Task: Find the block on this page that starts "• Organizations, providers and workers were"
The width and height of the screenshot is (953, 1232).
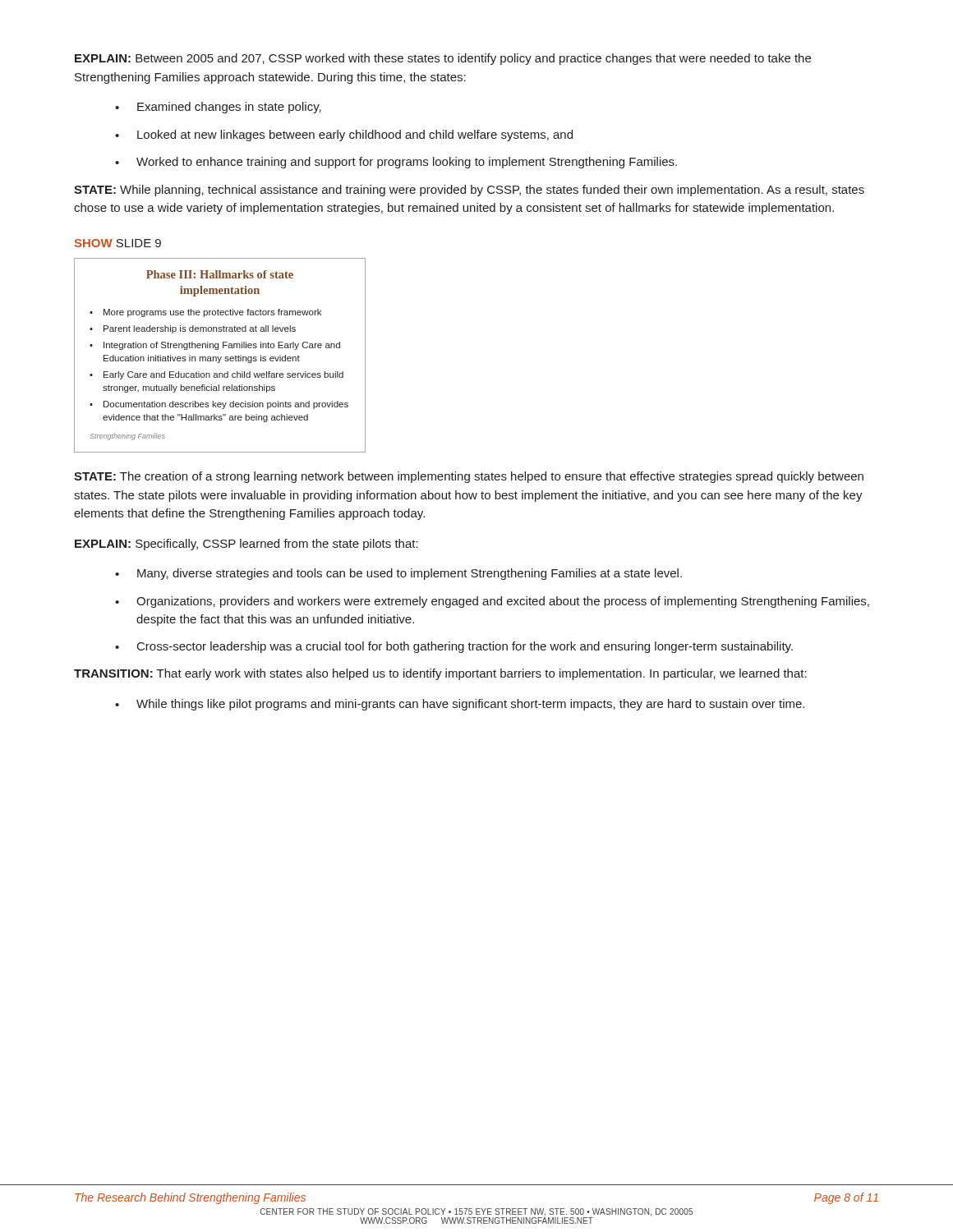Action: [497, 611]
